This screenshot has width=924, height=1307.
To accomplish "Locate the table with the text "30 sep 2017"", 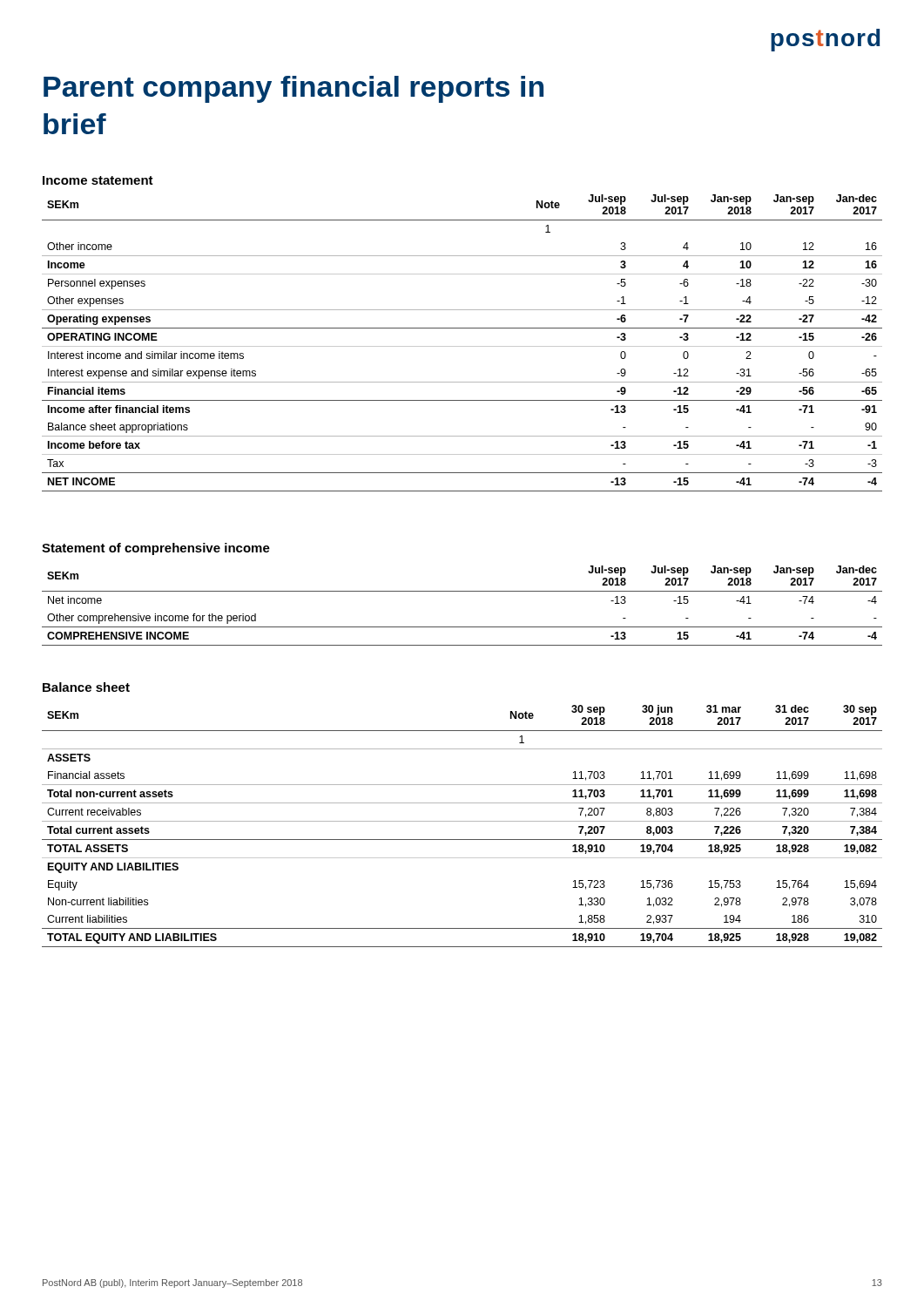I will 462,824.
